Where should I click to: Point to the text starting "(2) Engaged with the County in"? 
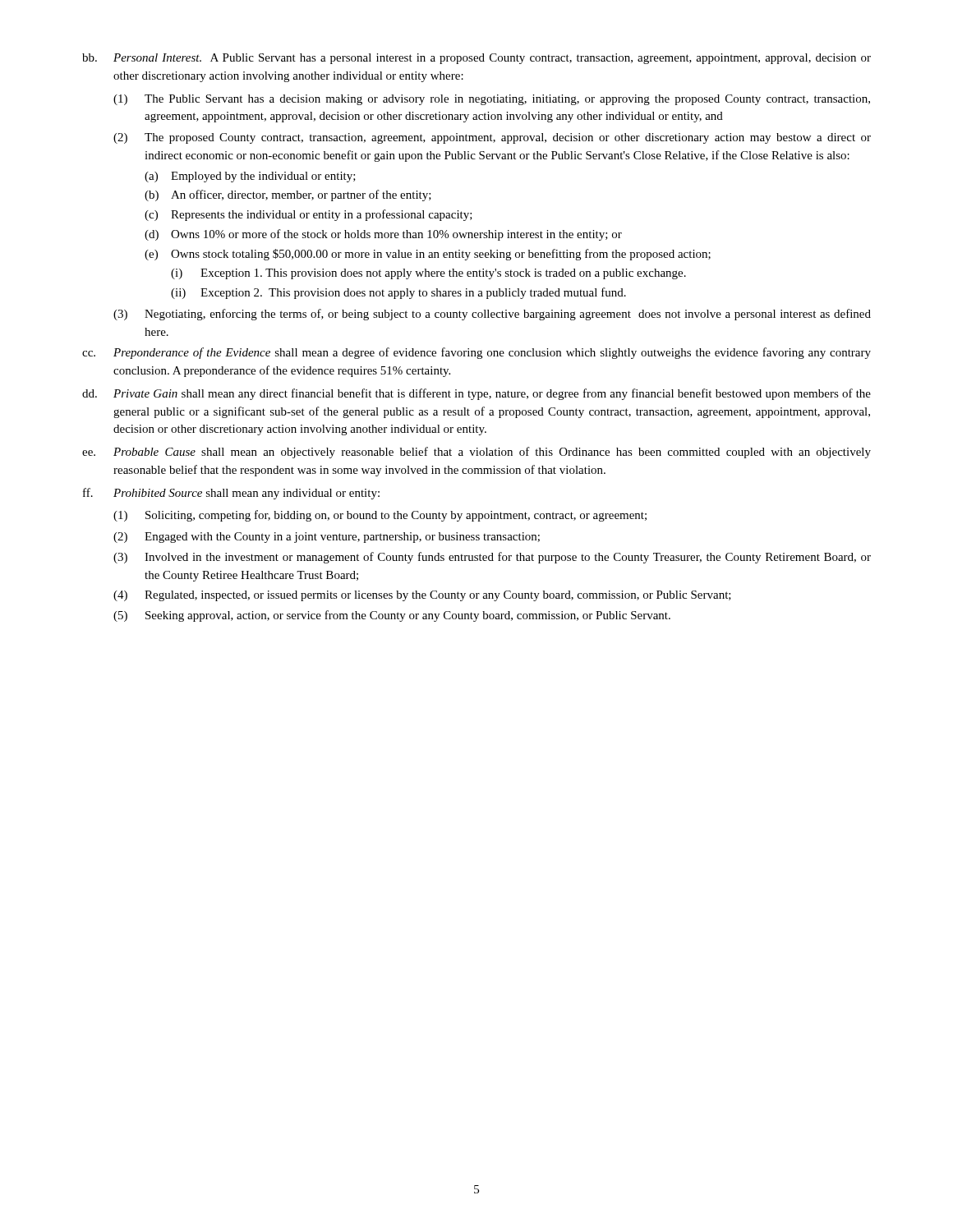click(327, 537)
